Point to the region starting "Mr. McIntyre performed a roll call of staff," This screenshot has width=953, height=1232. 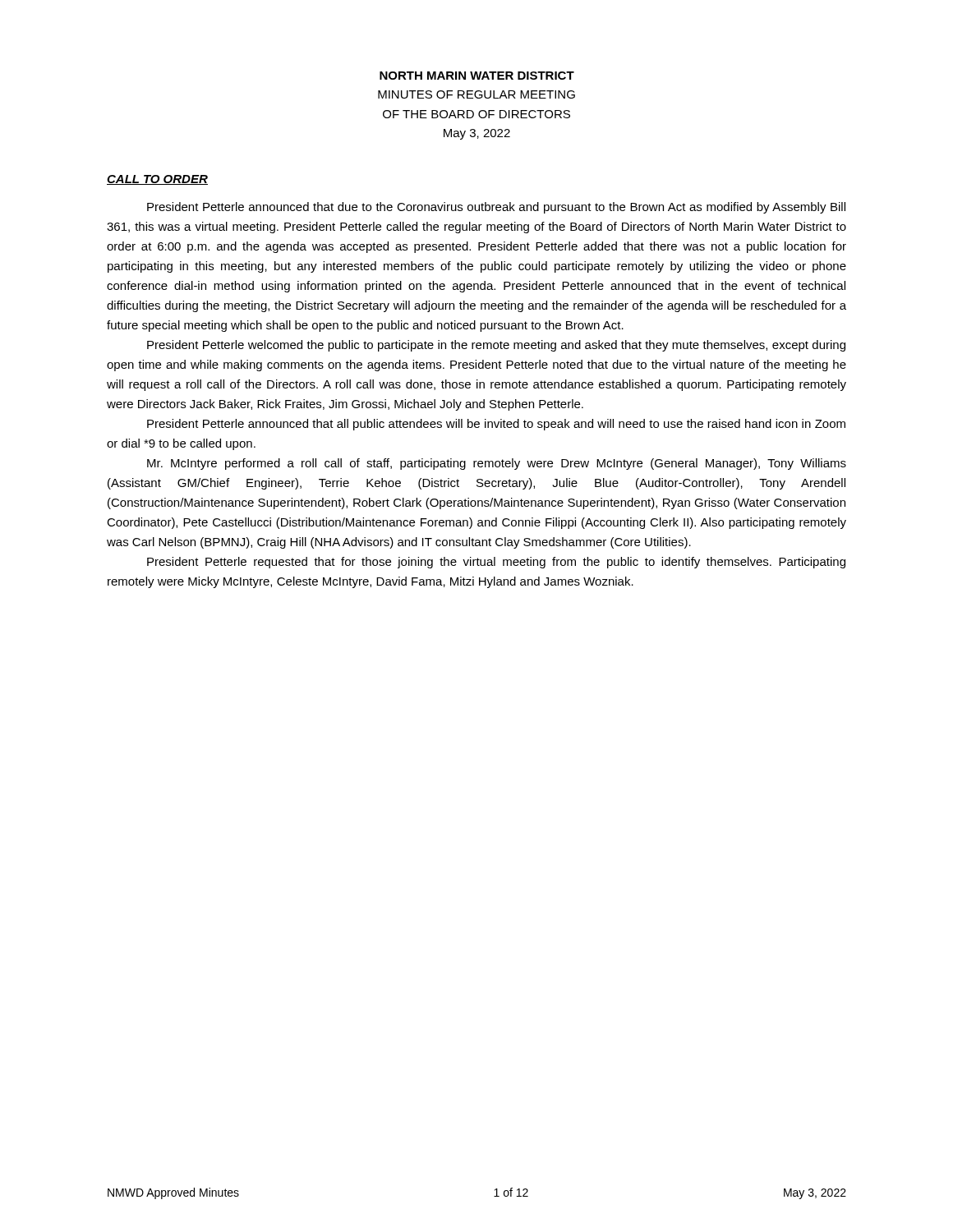coord(476,503)
